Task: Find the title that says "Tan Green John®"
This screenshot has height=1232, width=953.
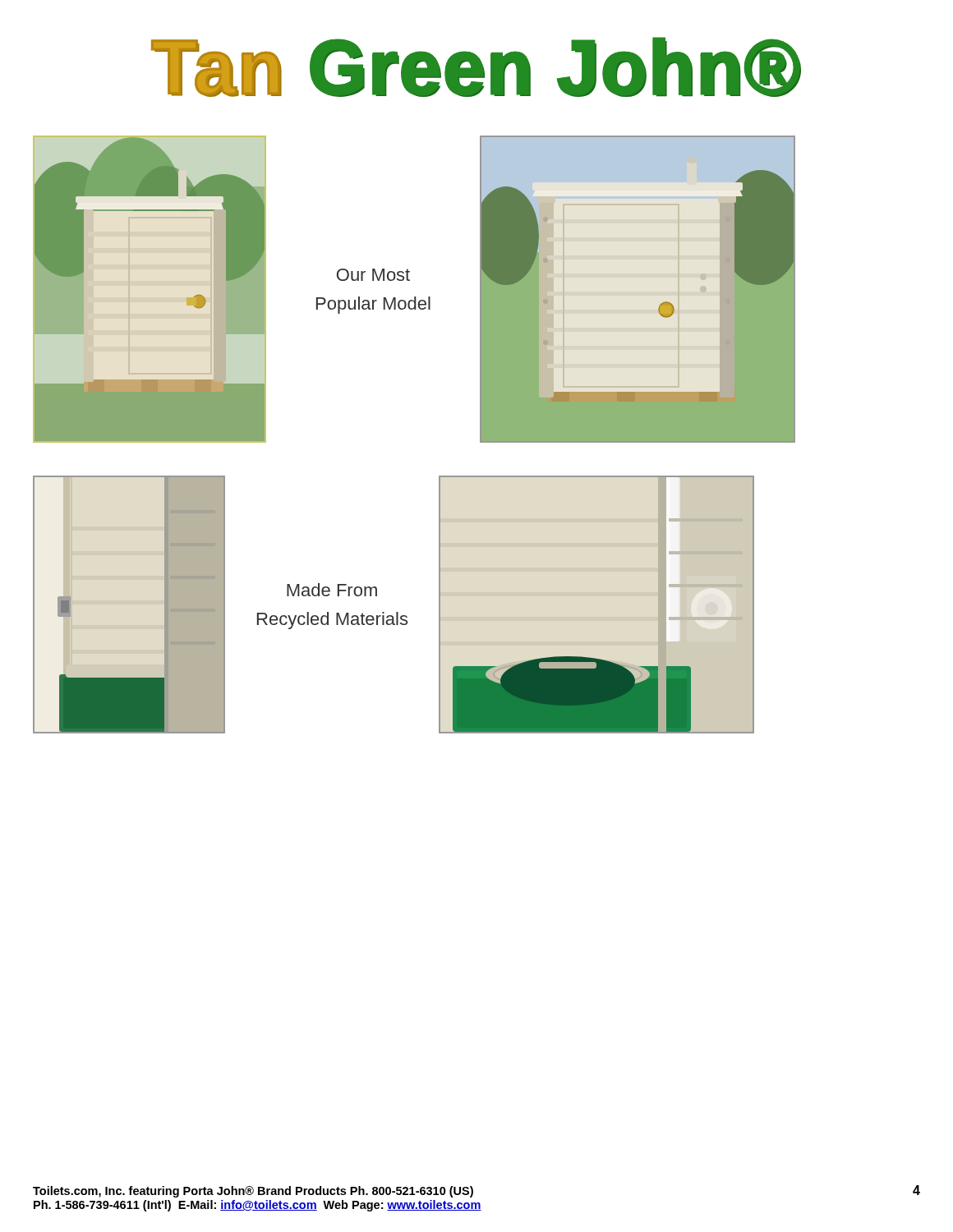Action: point(476,68)
